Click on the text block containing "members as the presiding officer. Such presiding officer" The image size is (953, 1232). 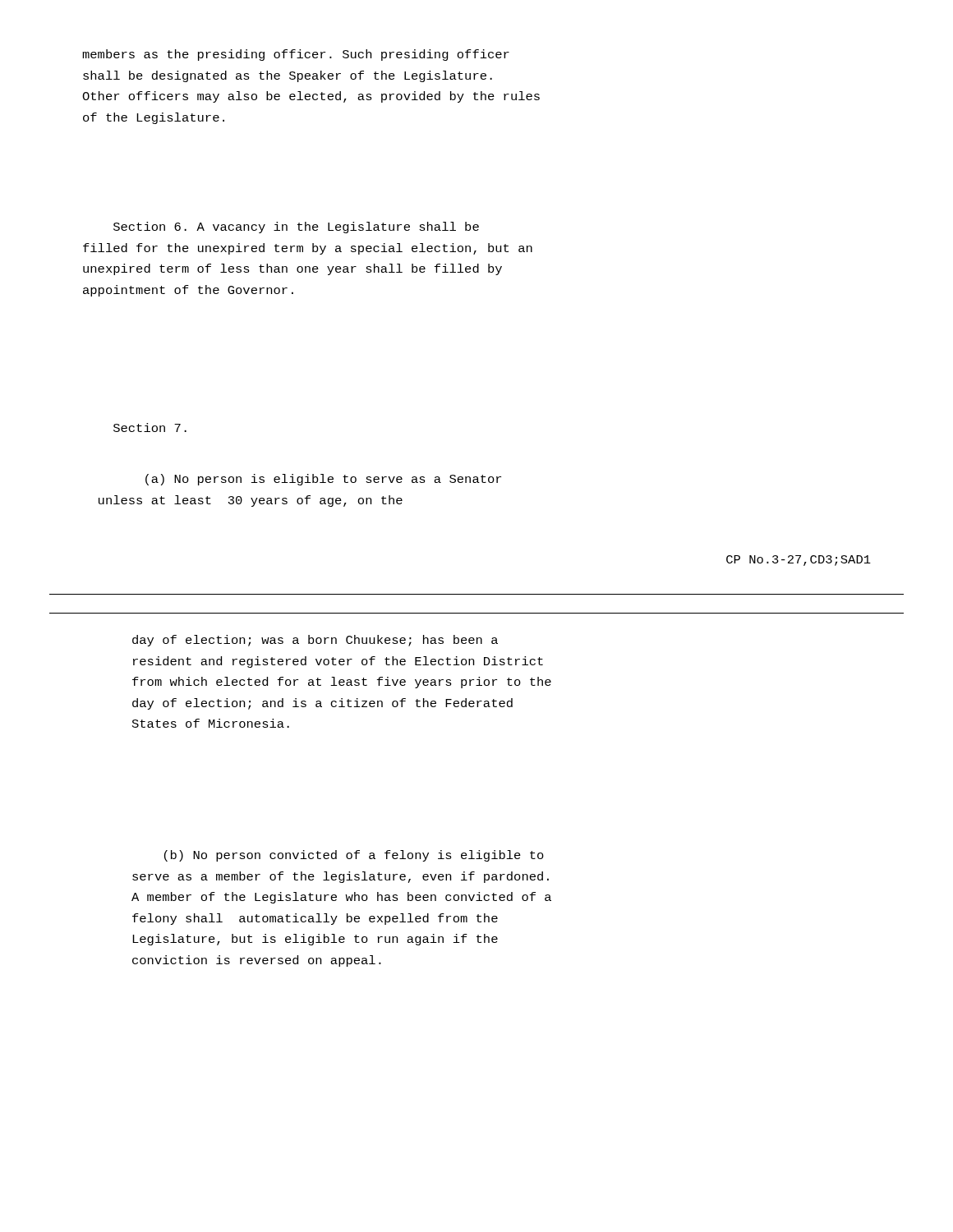311,87
